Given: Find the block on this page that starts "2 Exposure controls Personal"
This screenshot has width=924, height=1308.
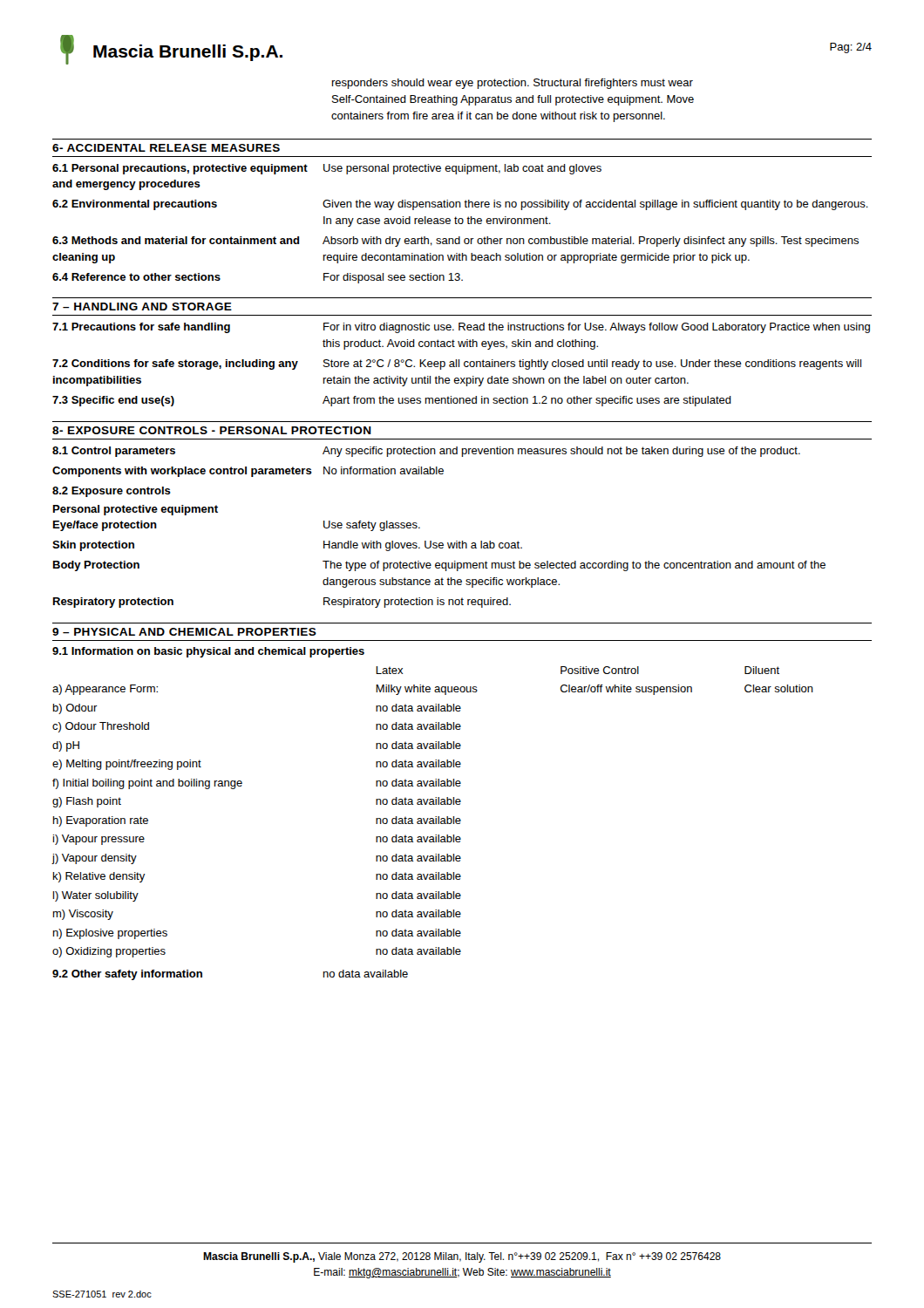Looking at the screenshot, I should [462, 547].
